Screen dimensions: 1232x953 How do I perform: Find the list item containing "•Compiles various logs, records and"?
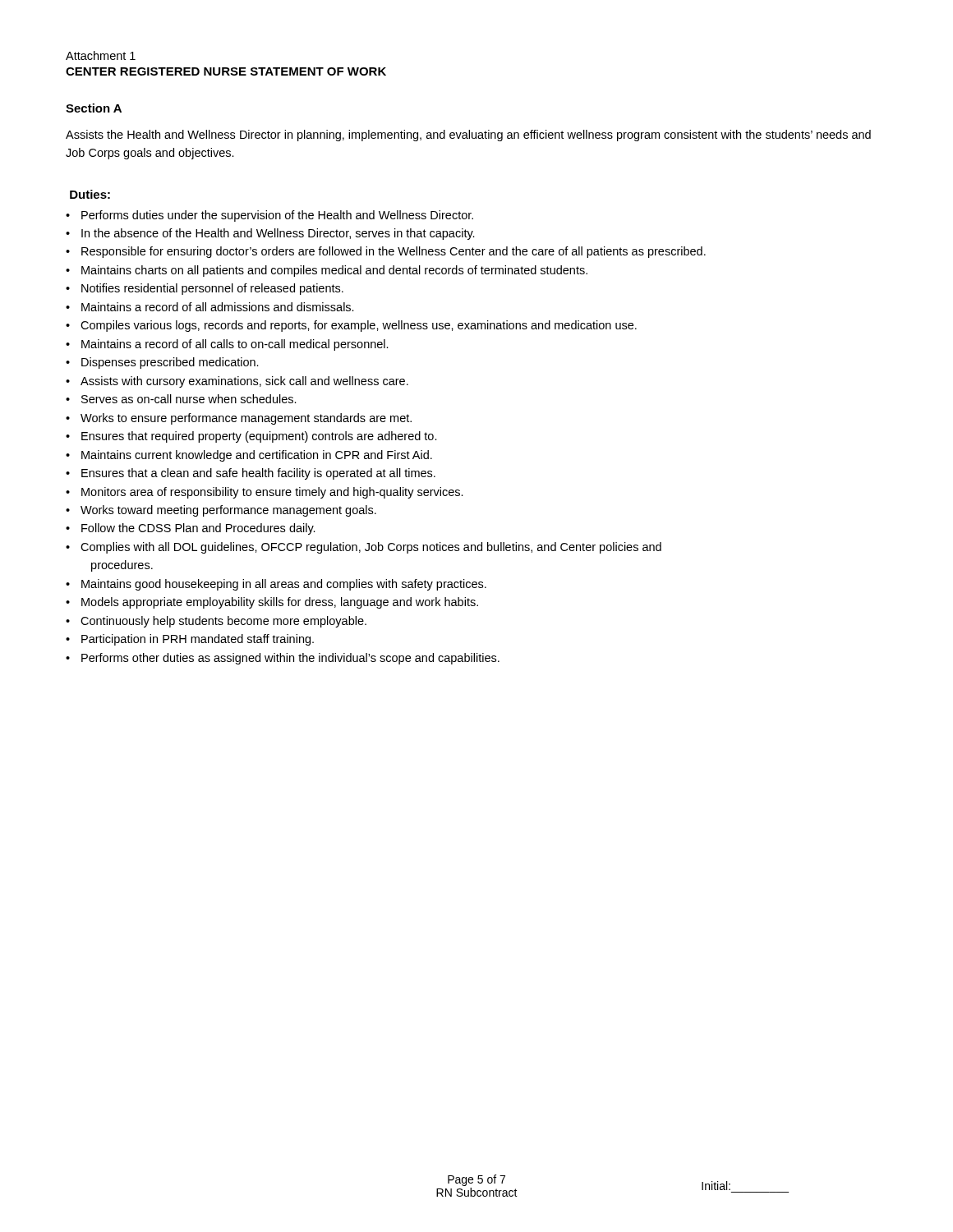352,326
